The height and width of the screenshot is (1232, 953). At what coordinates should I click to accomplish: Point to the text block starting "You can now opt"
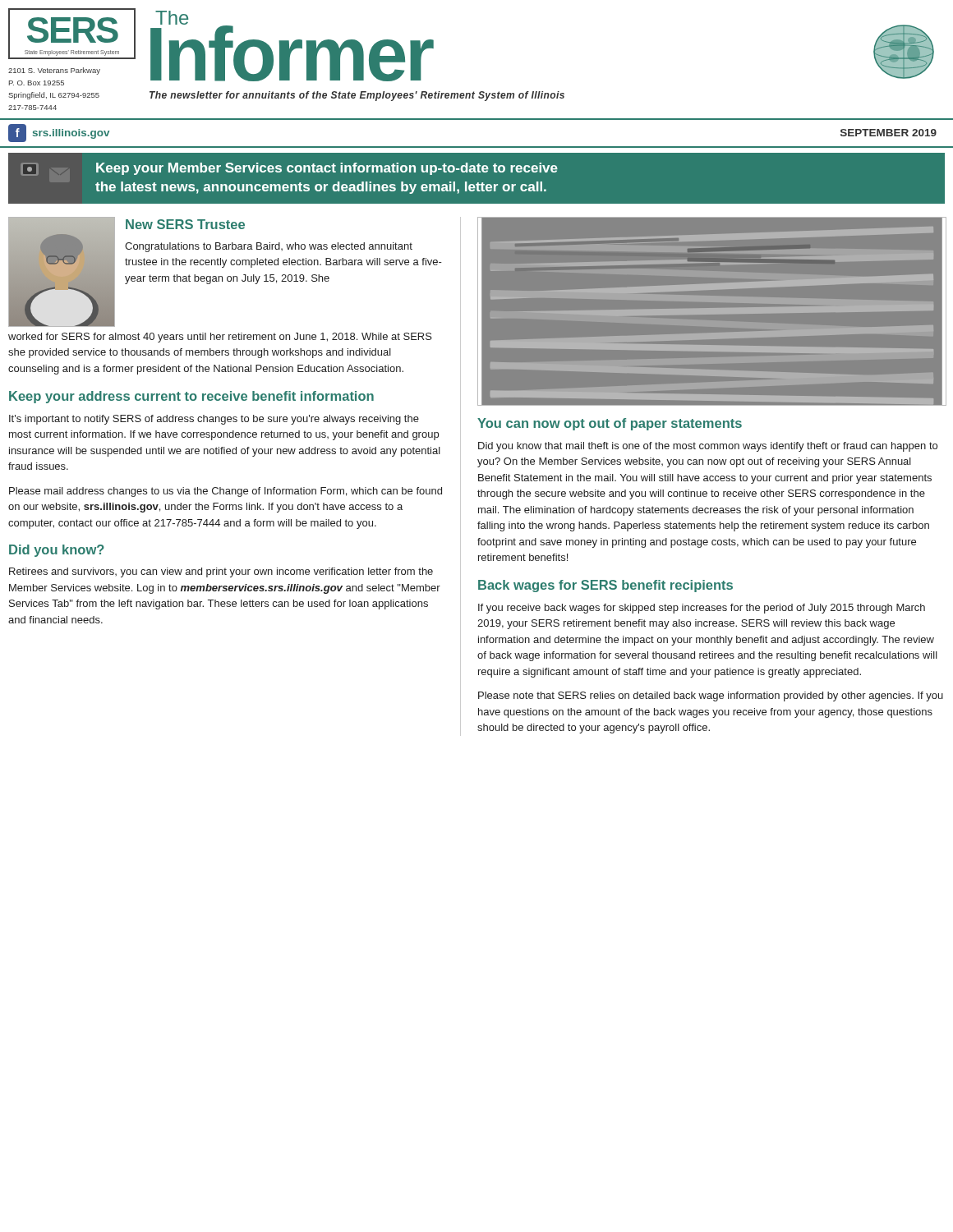(x=610, y=423)
